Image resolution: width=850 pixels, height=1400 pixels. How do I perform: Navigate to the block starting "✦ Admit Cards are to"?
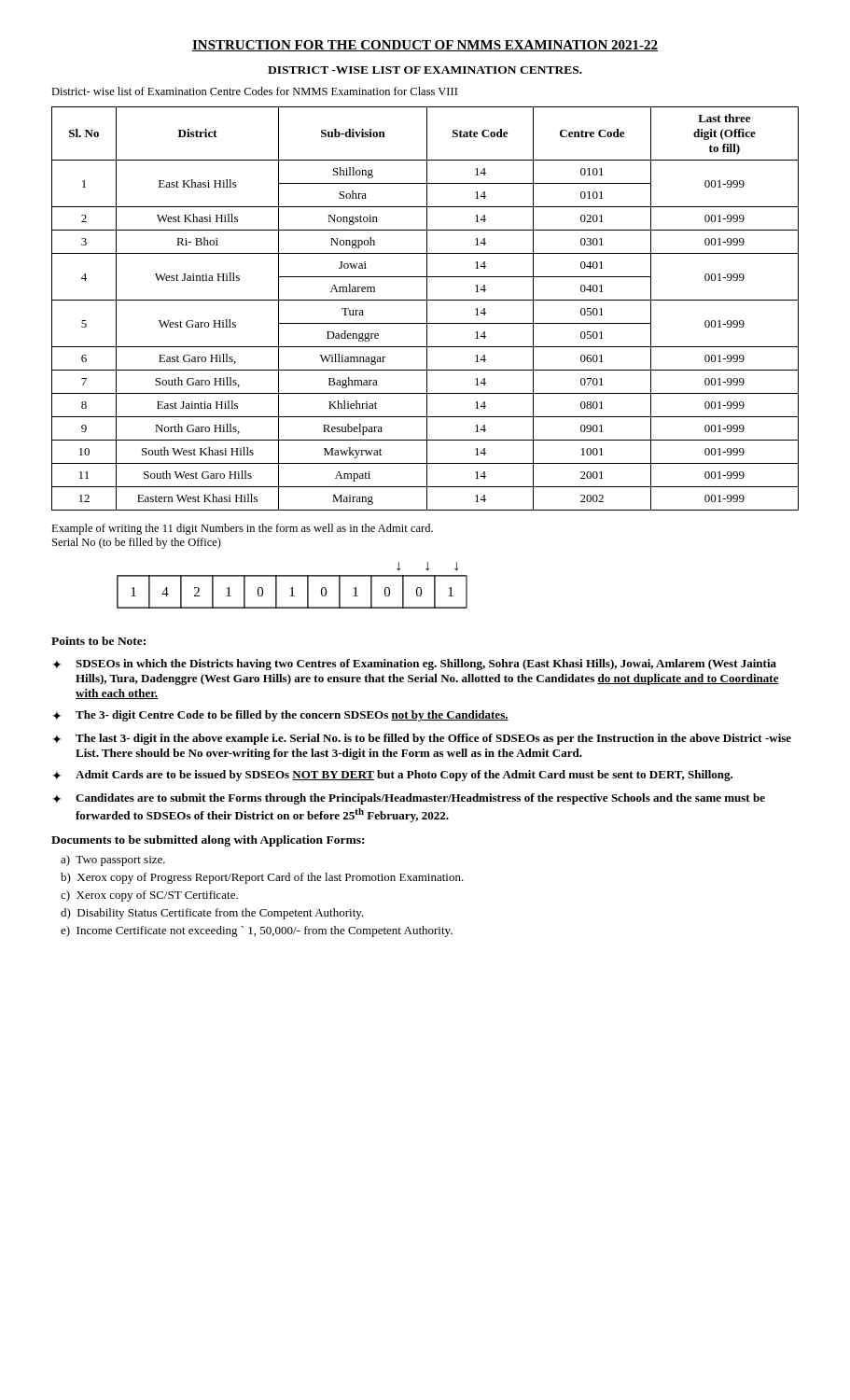425,776
